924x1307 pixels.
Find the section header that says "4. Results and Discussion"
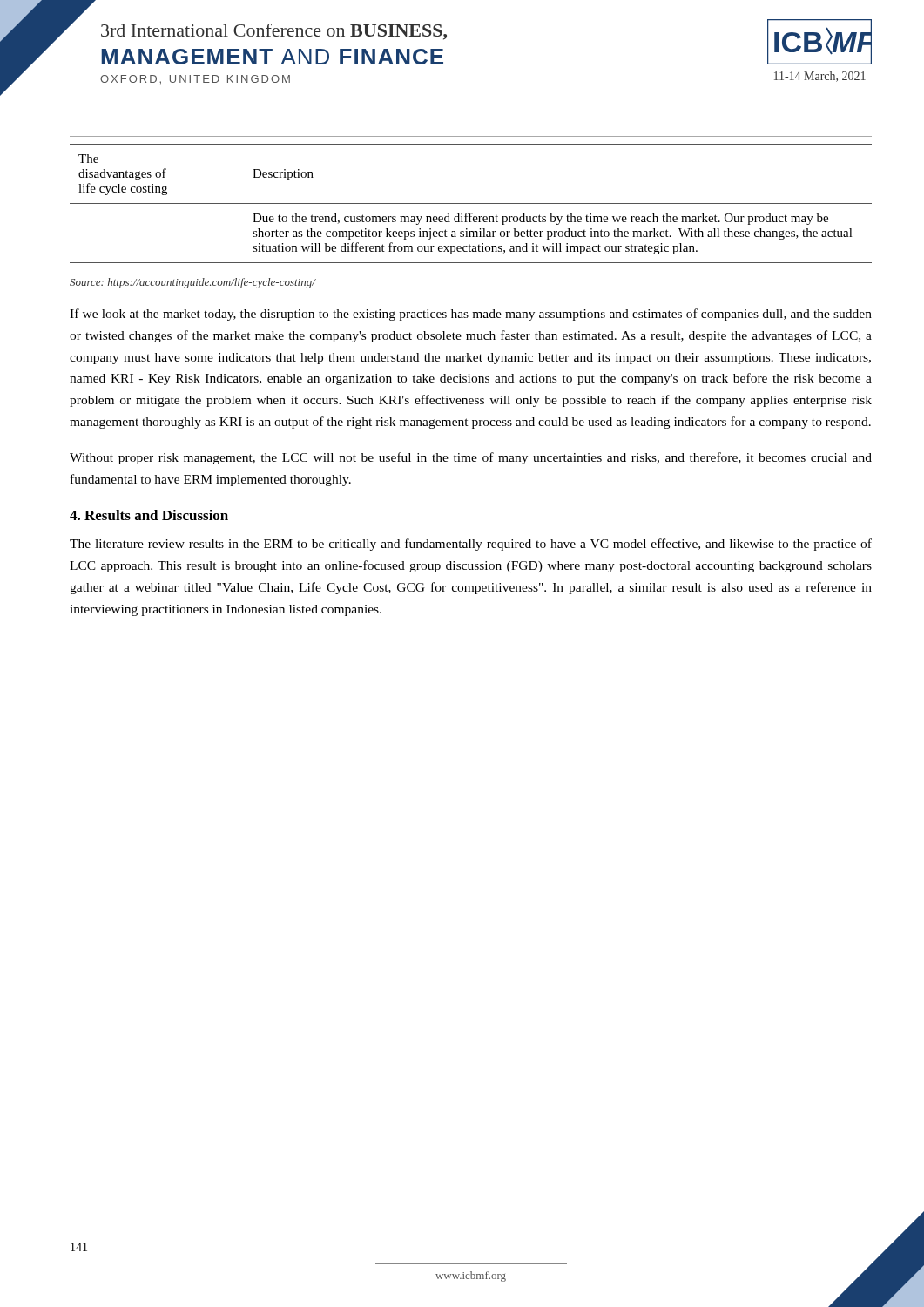pos(149,516)
